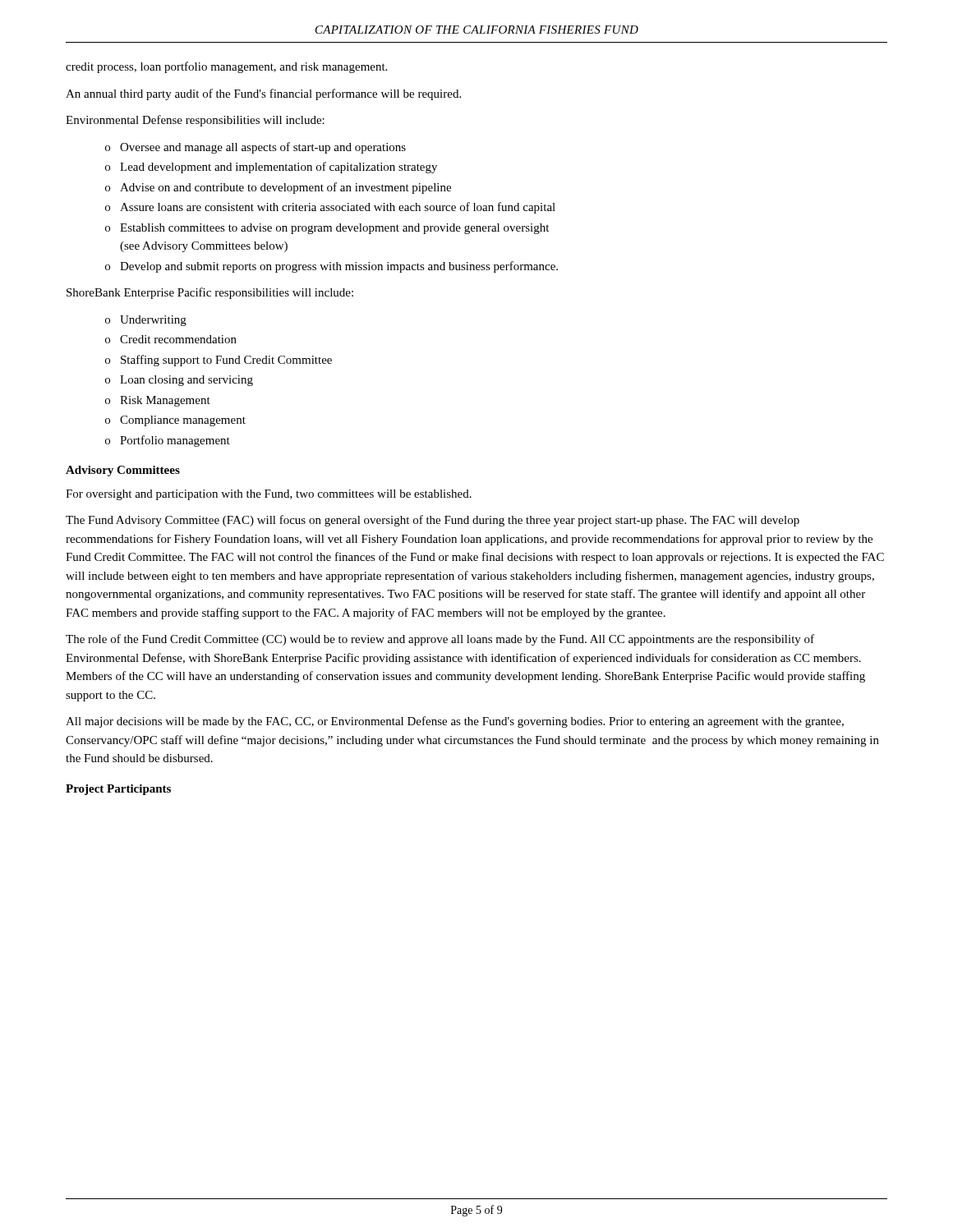This screenshot has width=953, height=1232.
Task: Click the passage that begins "o Advise on and"
Action: pyautogui.click(x=278, y=188)
